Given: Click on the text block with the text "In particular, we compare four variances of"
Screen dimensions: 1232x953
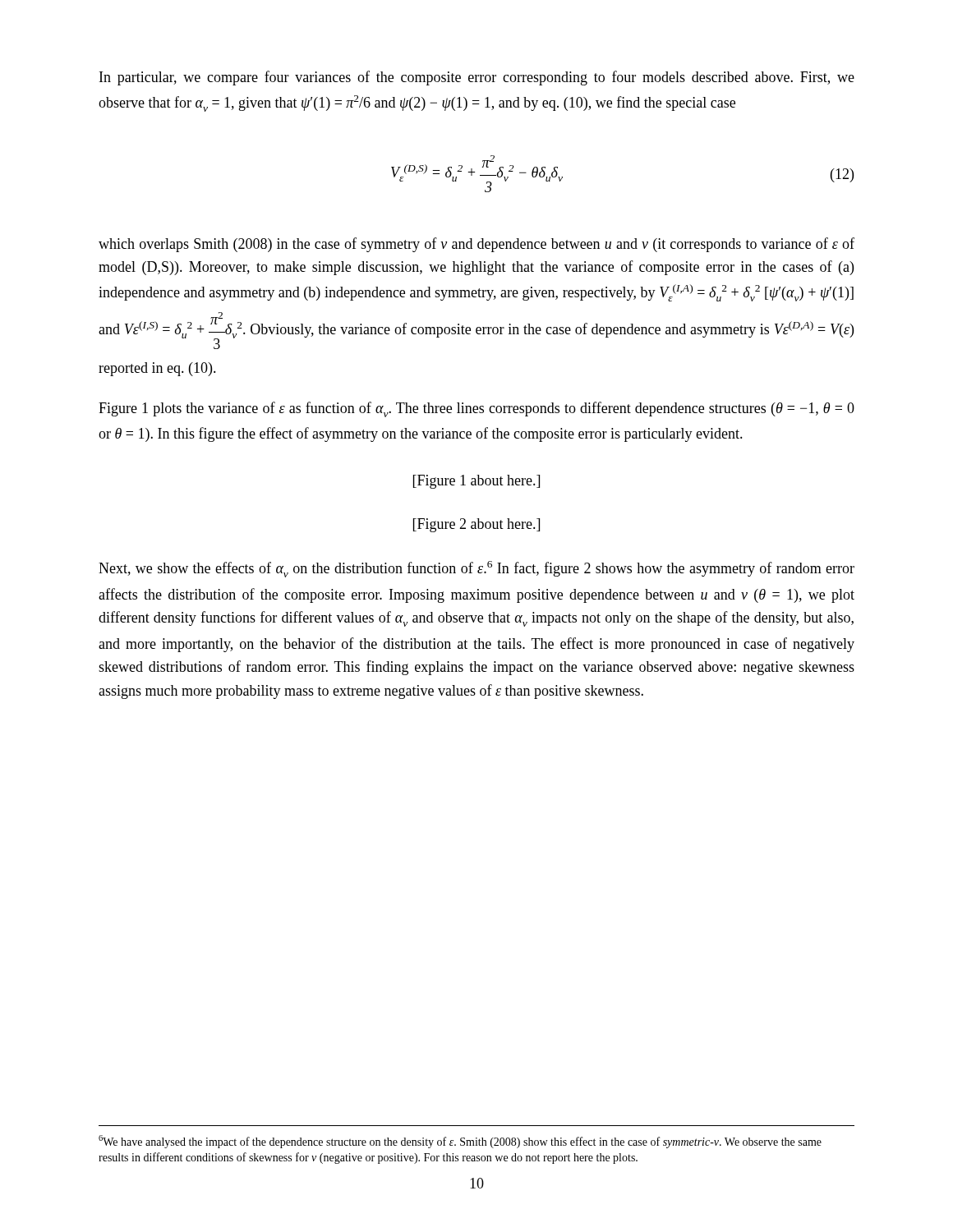Looking at the screenshot, I should (476, 91).
